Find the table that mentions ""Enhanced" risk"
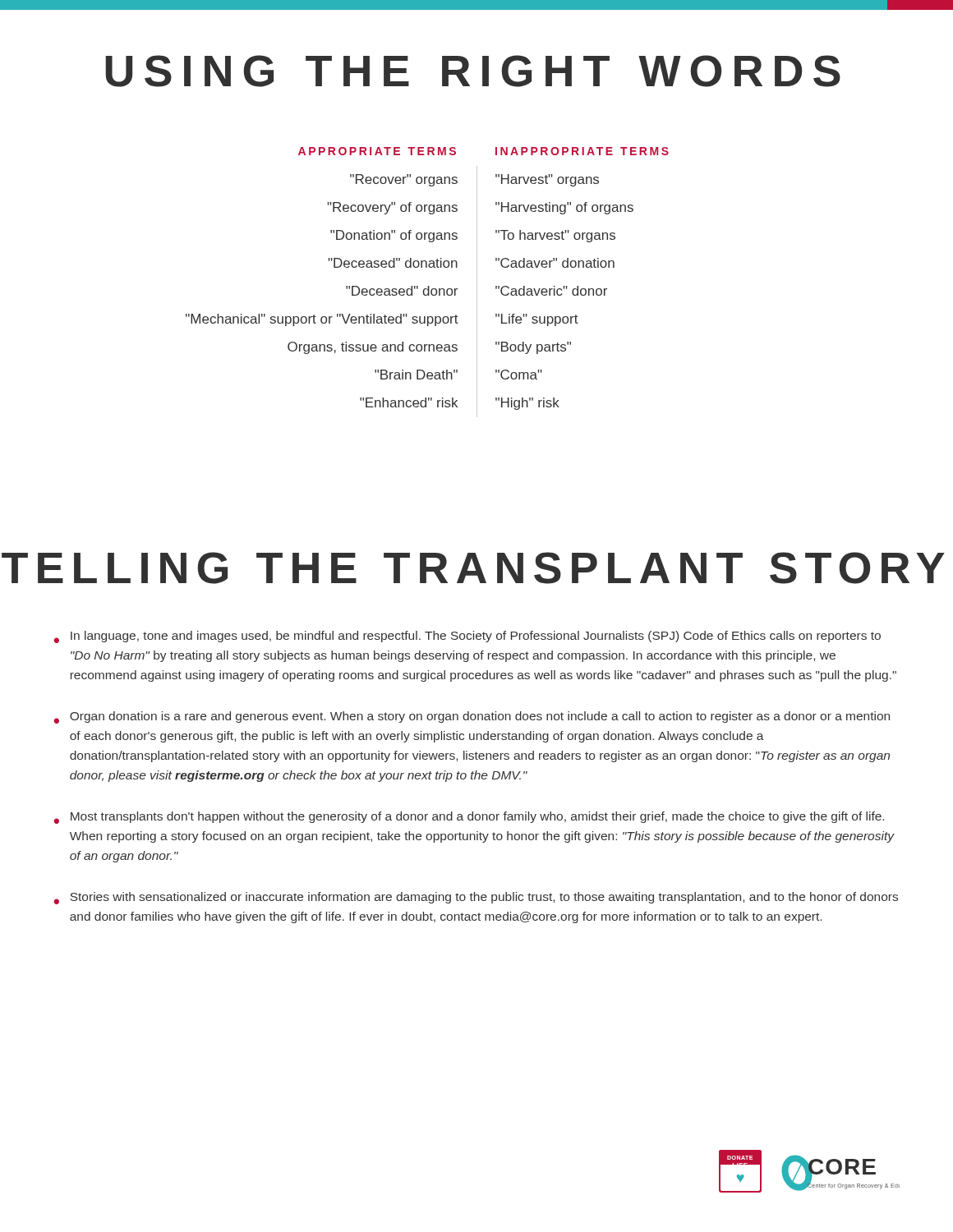 (x=476, y=281)
